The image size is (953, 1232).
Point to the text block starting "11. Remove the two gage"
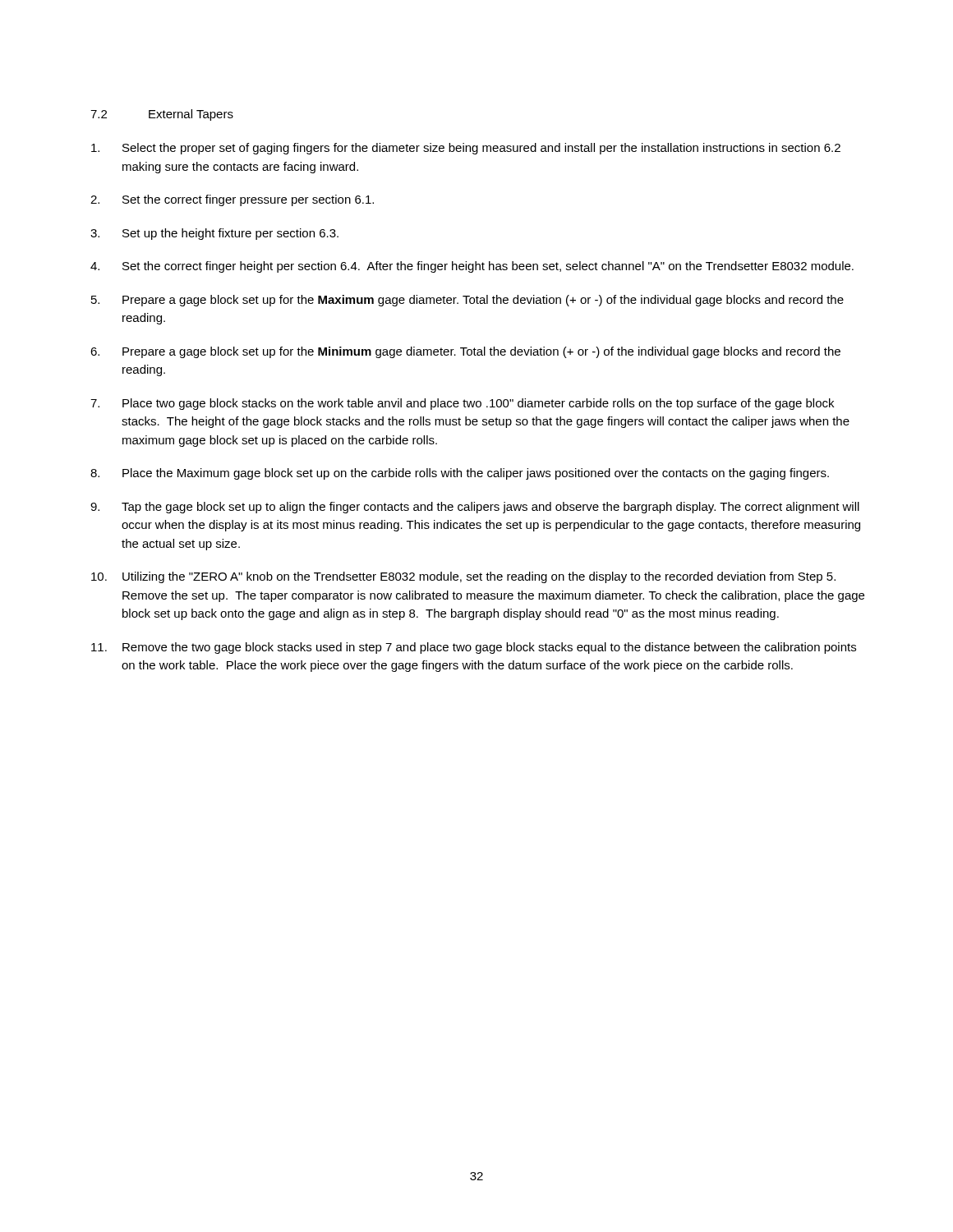pyautogui.click(x=481, y=656)
